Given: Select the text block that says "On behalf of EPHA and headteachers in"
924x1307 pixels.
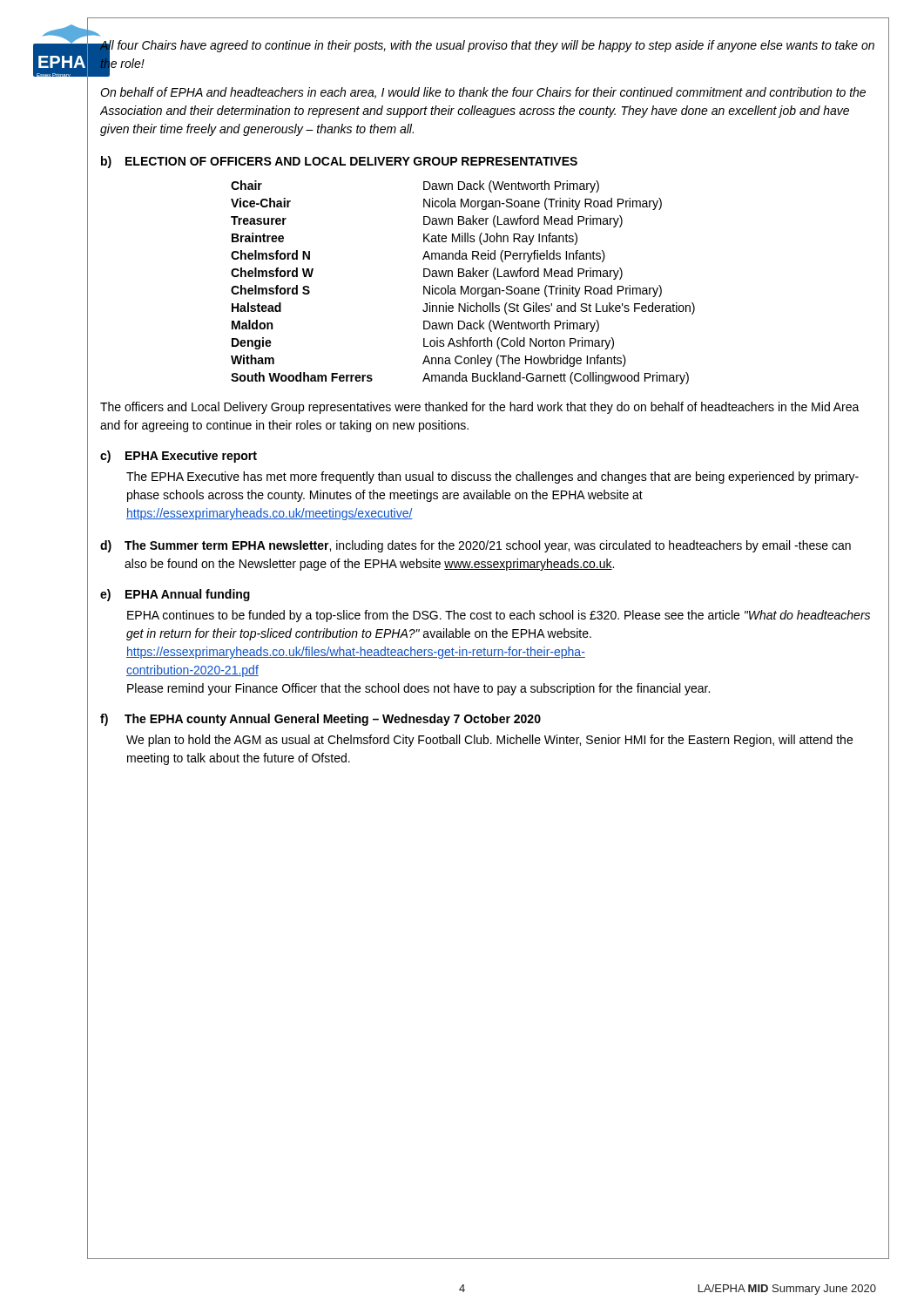Looking at the screenshot, I should click(483, 111).
